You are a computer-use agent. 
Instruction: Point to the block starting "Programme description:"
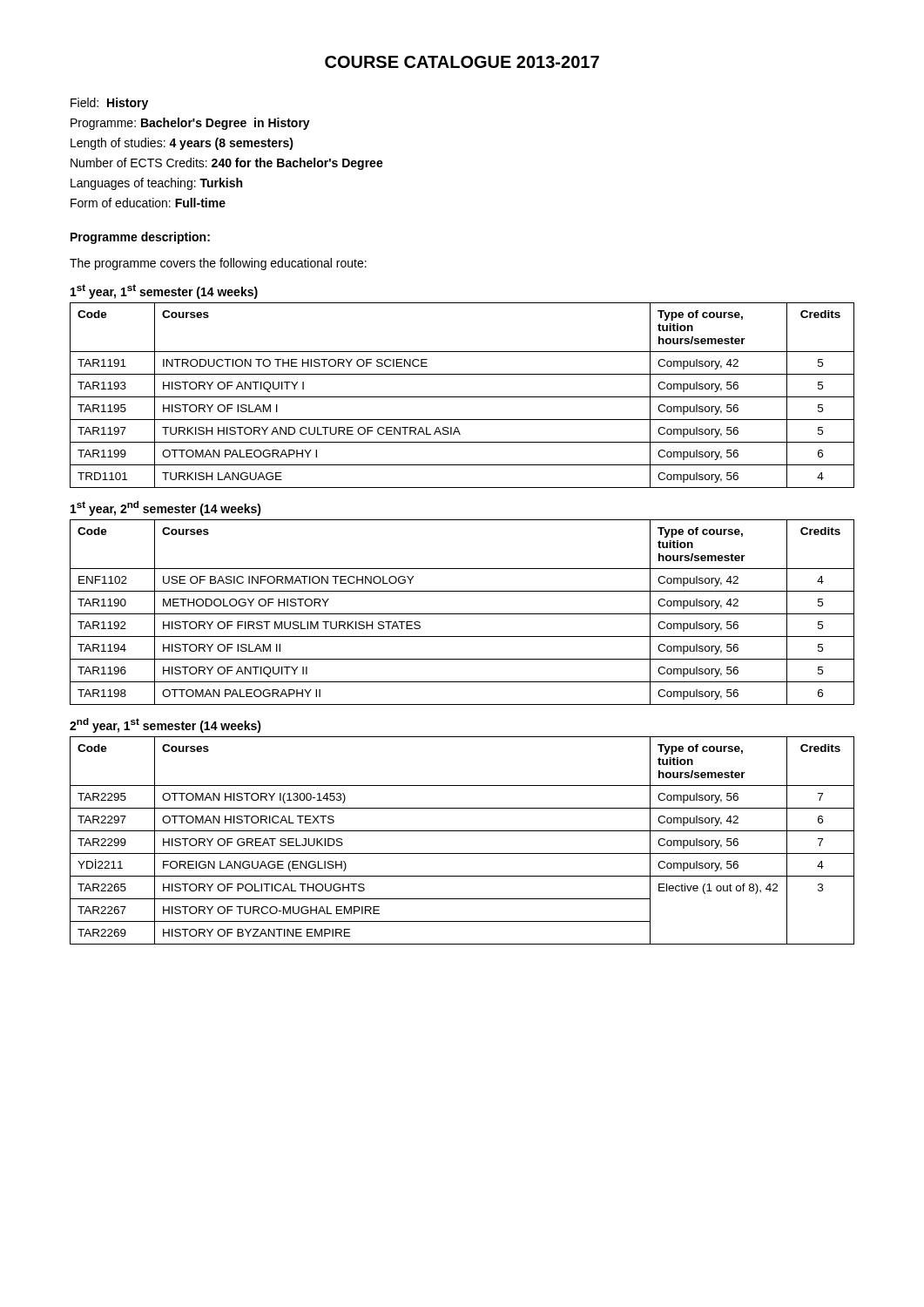pyautogui.click(x=140, y=238)
